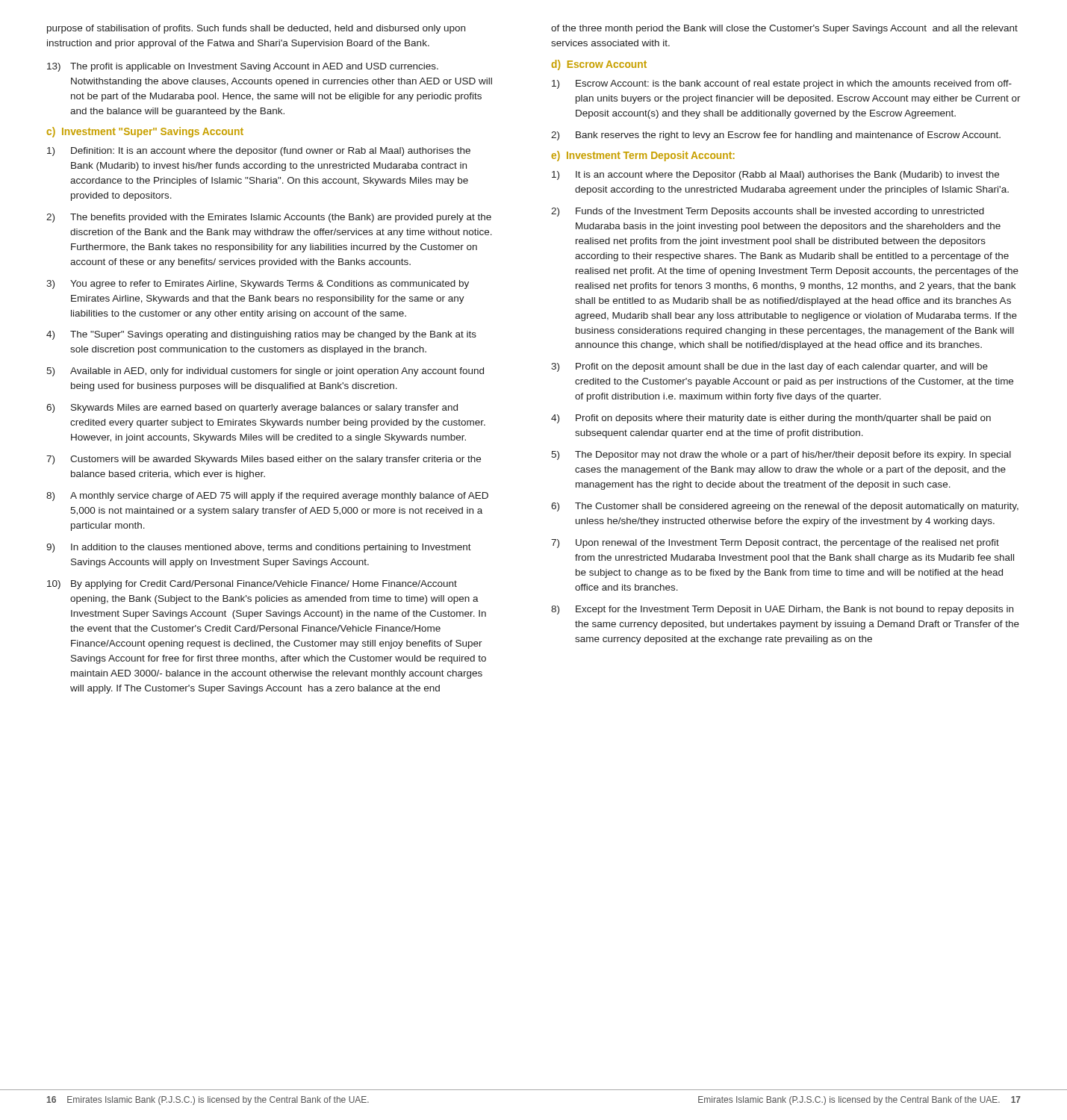Find "e) Investment Term Deposit Account:" on this page
The width and height of the screenshot is (1067, 1120).
pos(643,156)
